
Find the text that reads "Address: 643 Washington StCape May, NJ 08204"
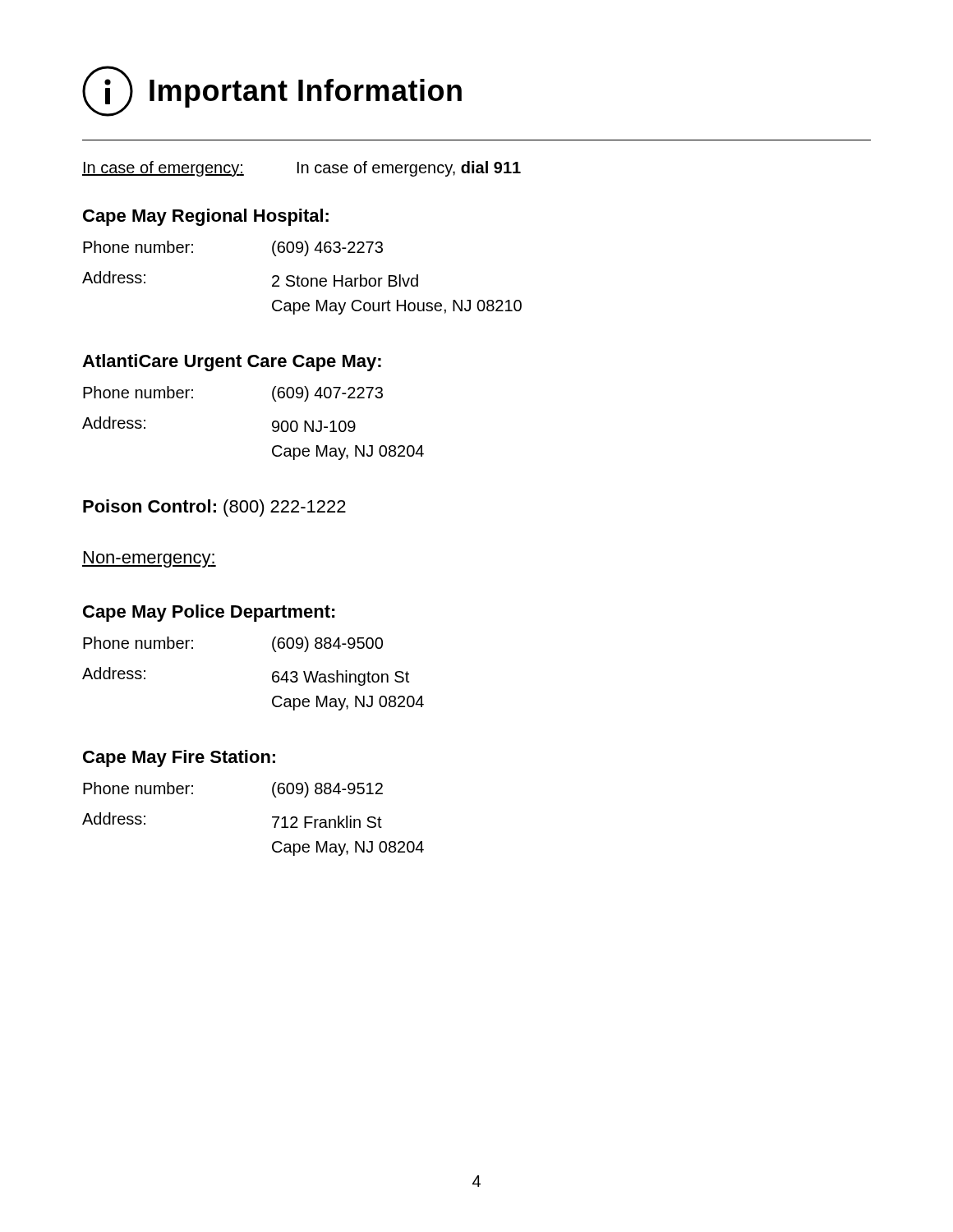coord(114,676)
